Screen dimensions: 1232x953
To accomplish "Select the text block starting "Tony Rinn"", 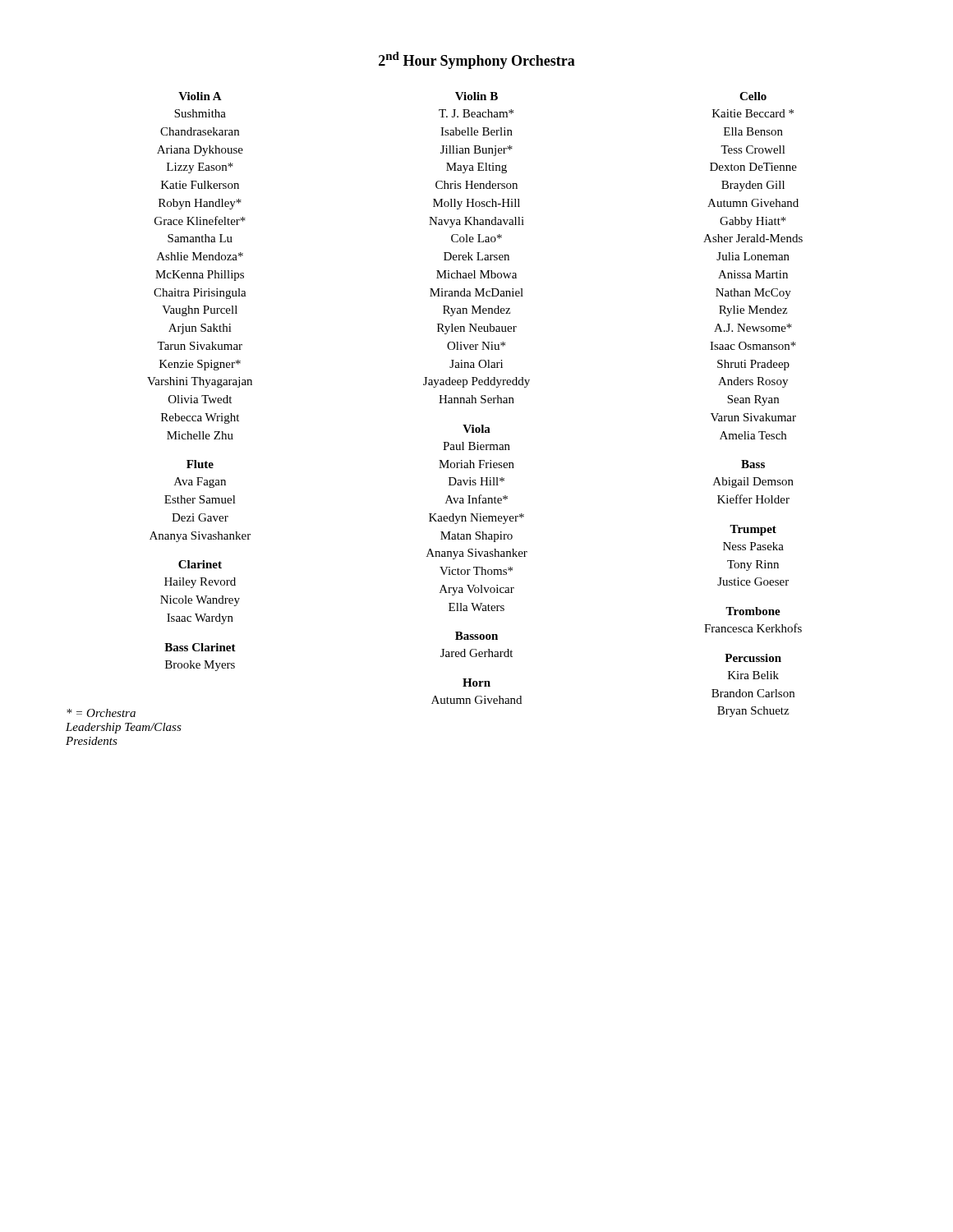I will 753,564.
